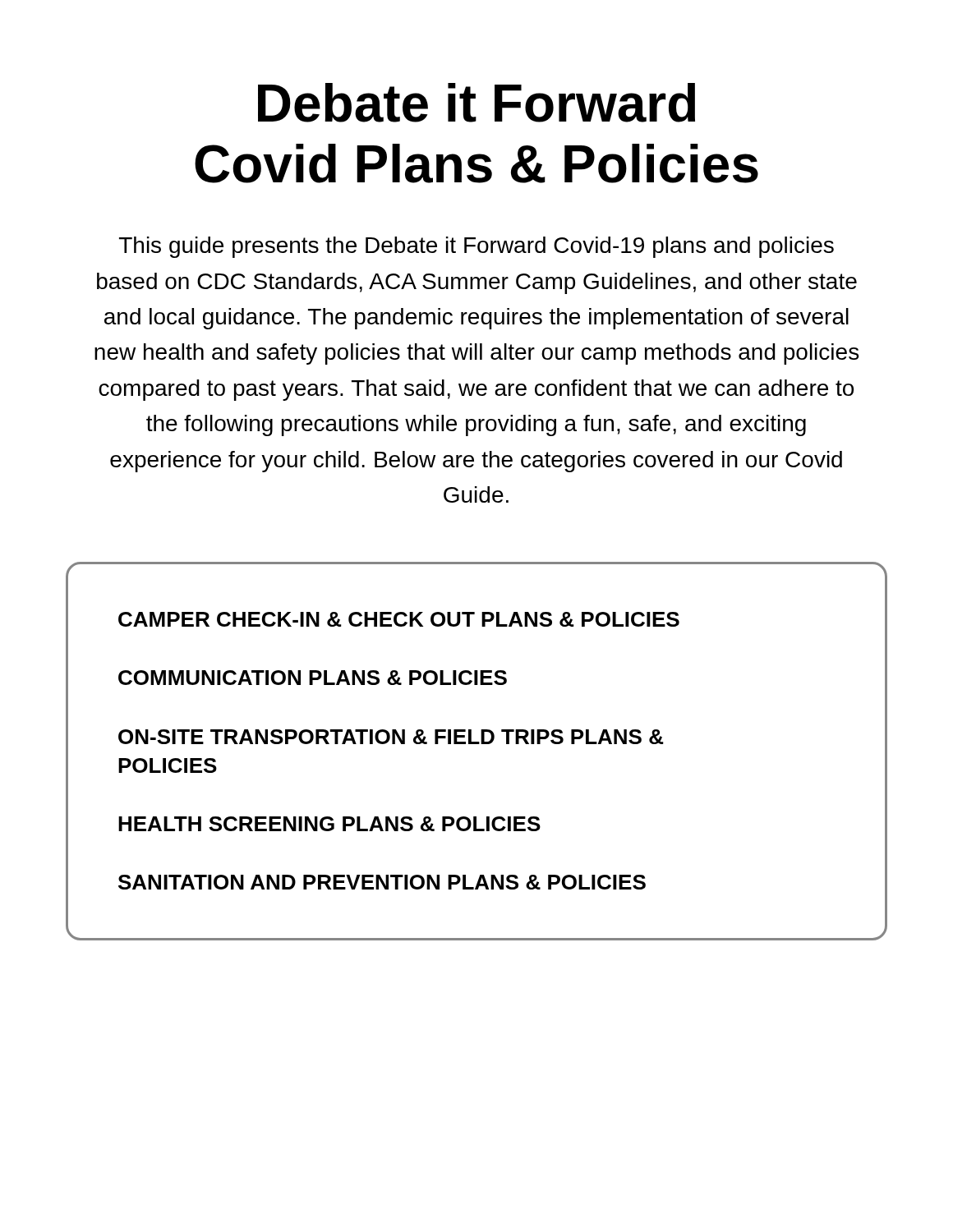Find the block on this page that starts "ON-SITE TRANSPORTATION & FIELD TRIPS PLANS"
The image size is (953, 1232).
(391, 751)
